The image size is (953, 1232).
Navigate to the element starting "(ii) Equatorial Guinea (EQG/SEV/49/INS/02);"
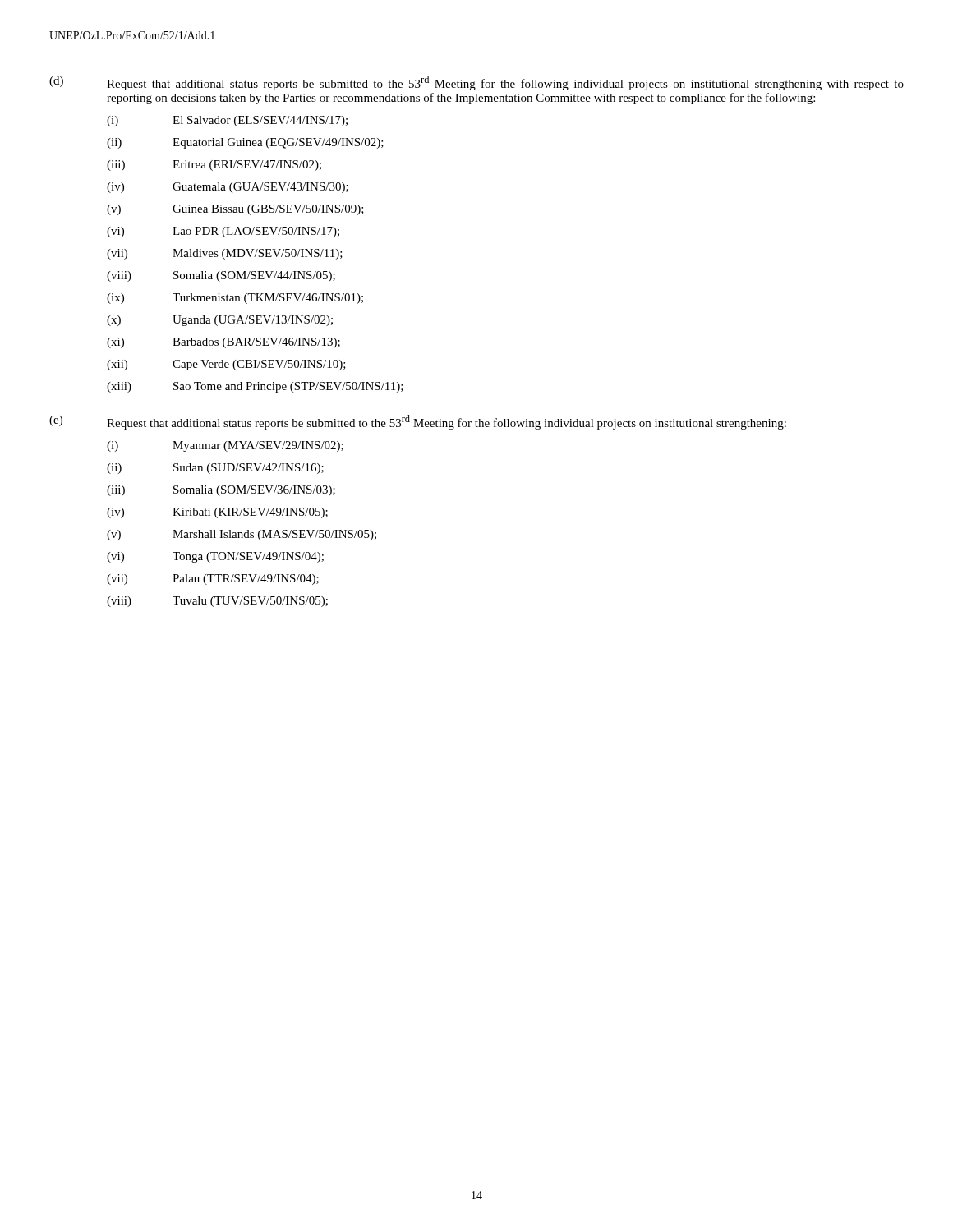click(x=245, y=143)
